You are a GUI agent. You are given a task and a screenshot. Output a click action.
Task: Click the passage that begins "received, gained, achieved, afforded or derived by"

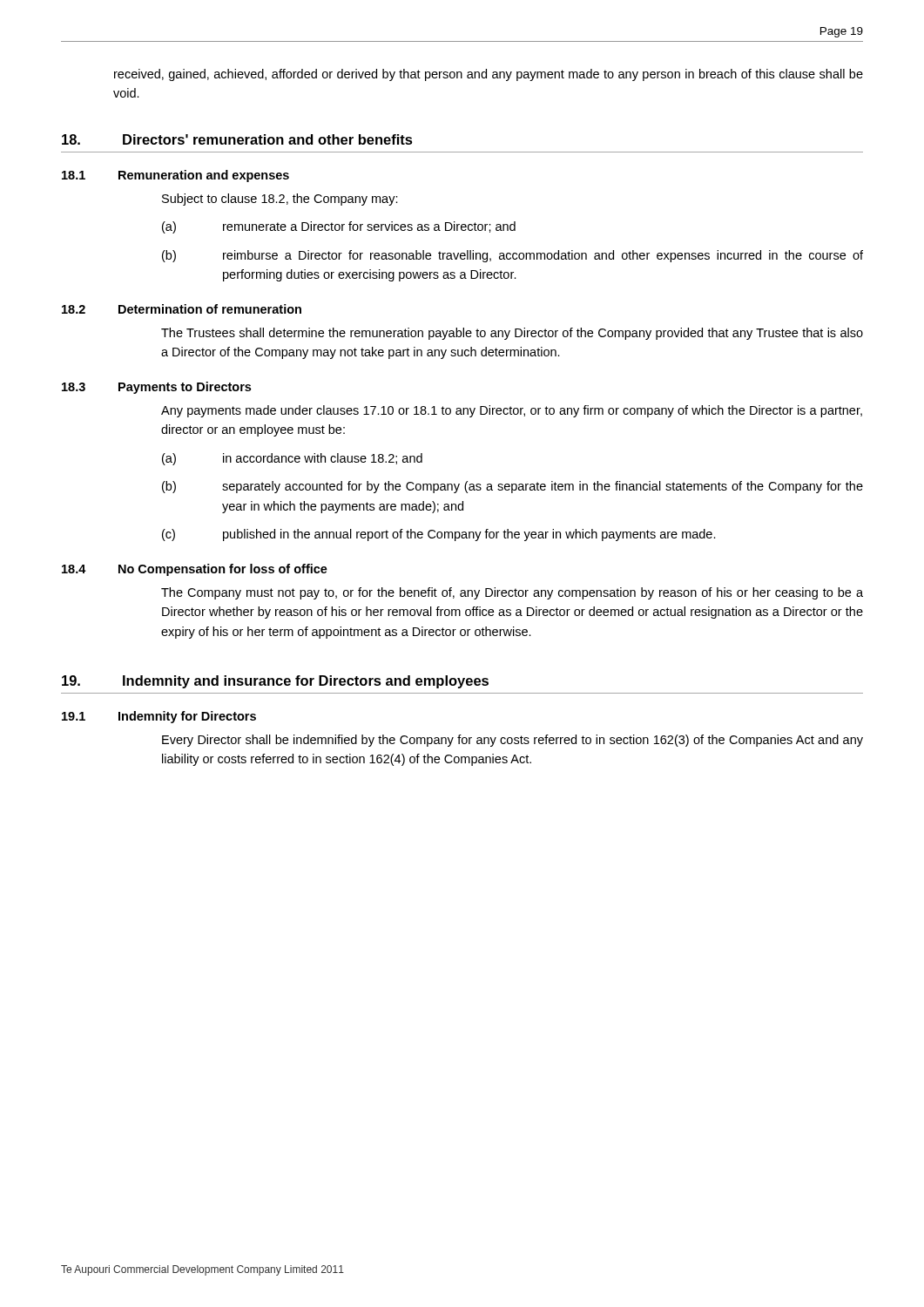click(x=488, y=84)
